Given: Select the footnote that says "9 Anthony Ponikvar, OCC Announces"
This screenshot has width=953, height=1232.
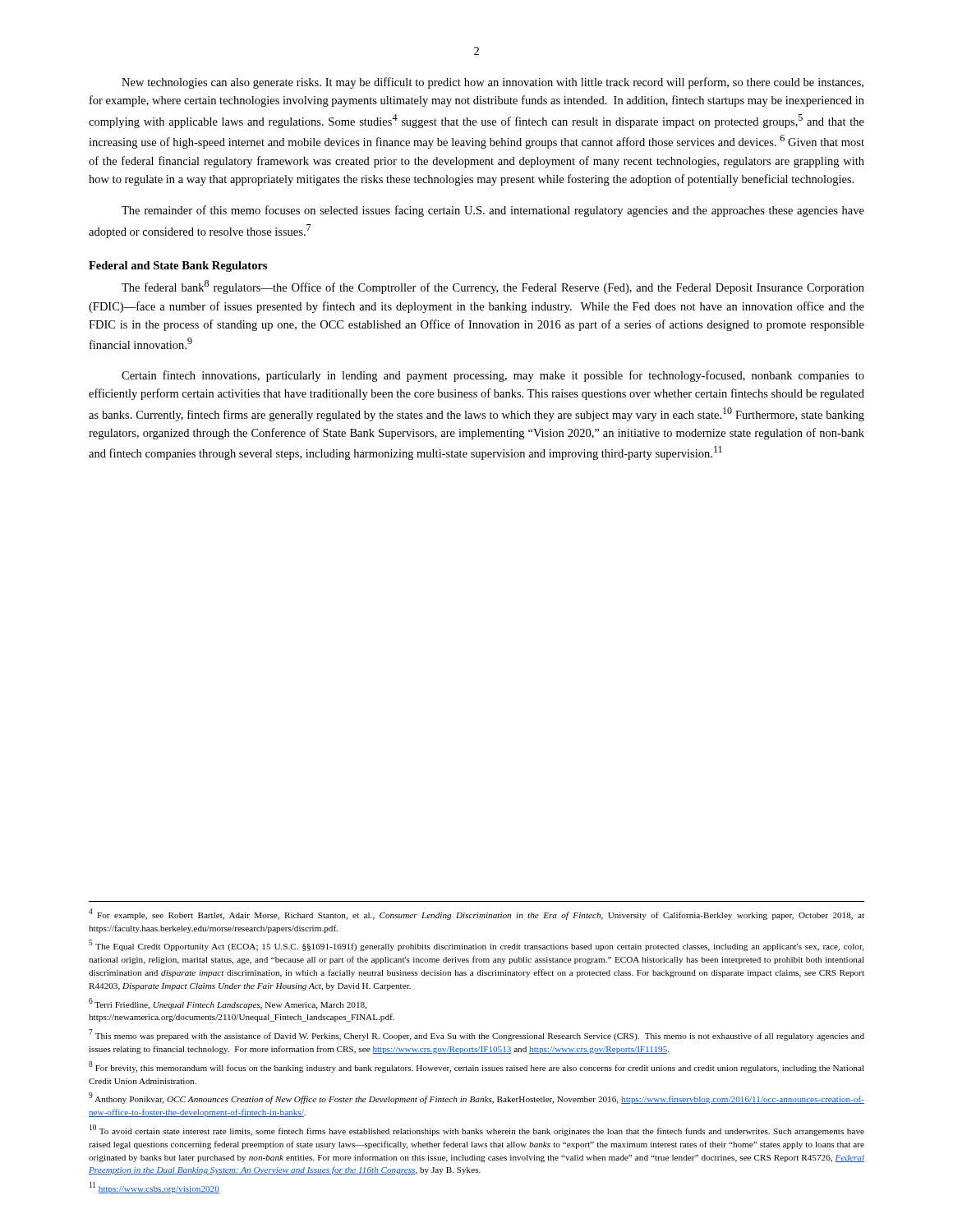Looking at the screenshot, I should click(476, 1104).
